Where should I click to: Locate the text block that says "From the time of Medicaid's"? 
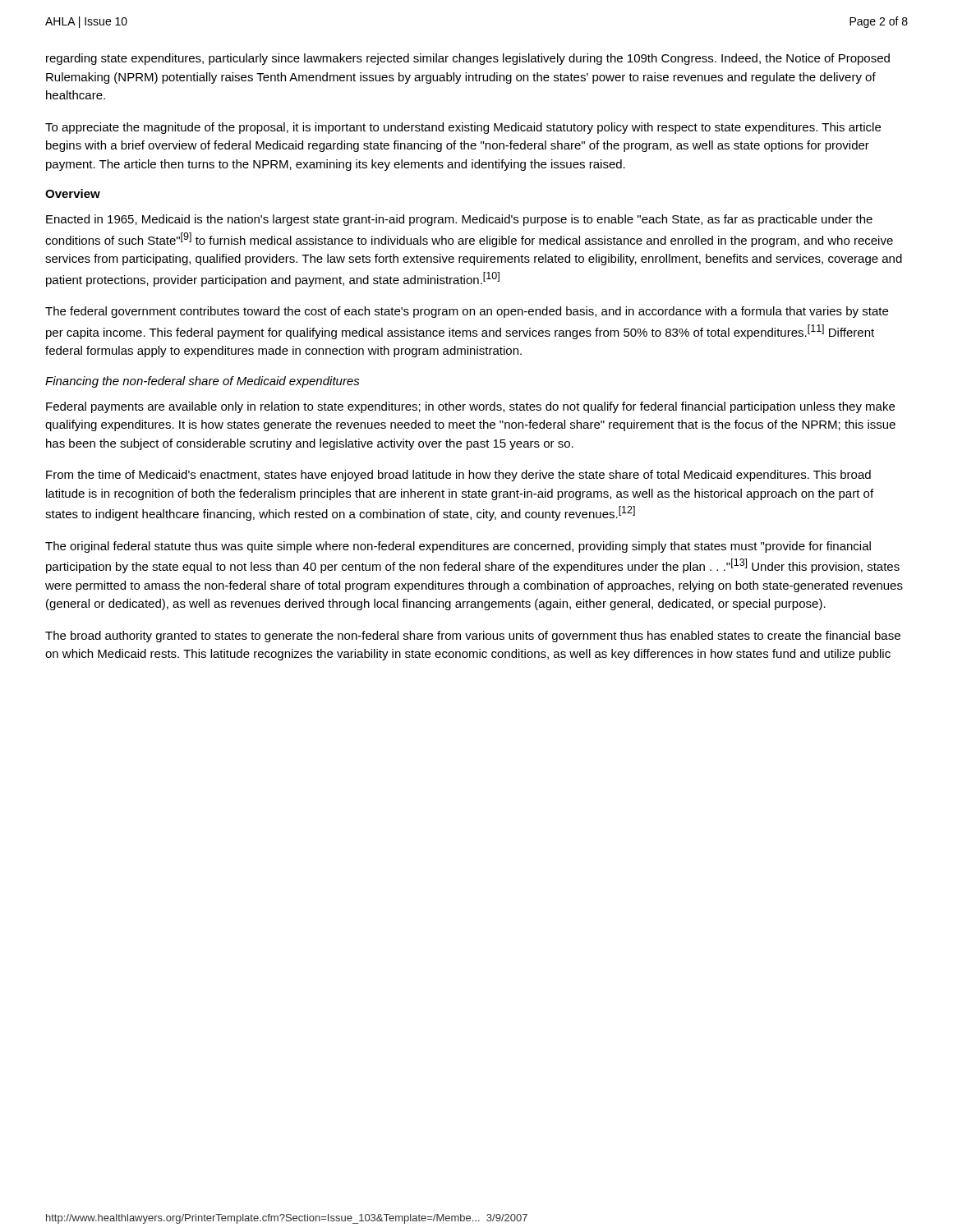click(x=459, y=494)
